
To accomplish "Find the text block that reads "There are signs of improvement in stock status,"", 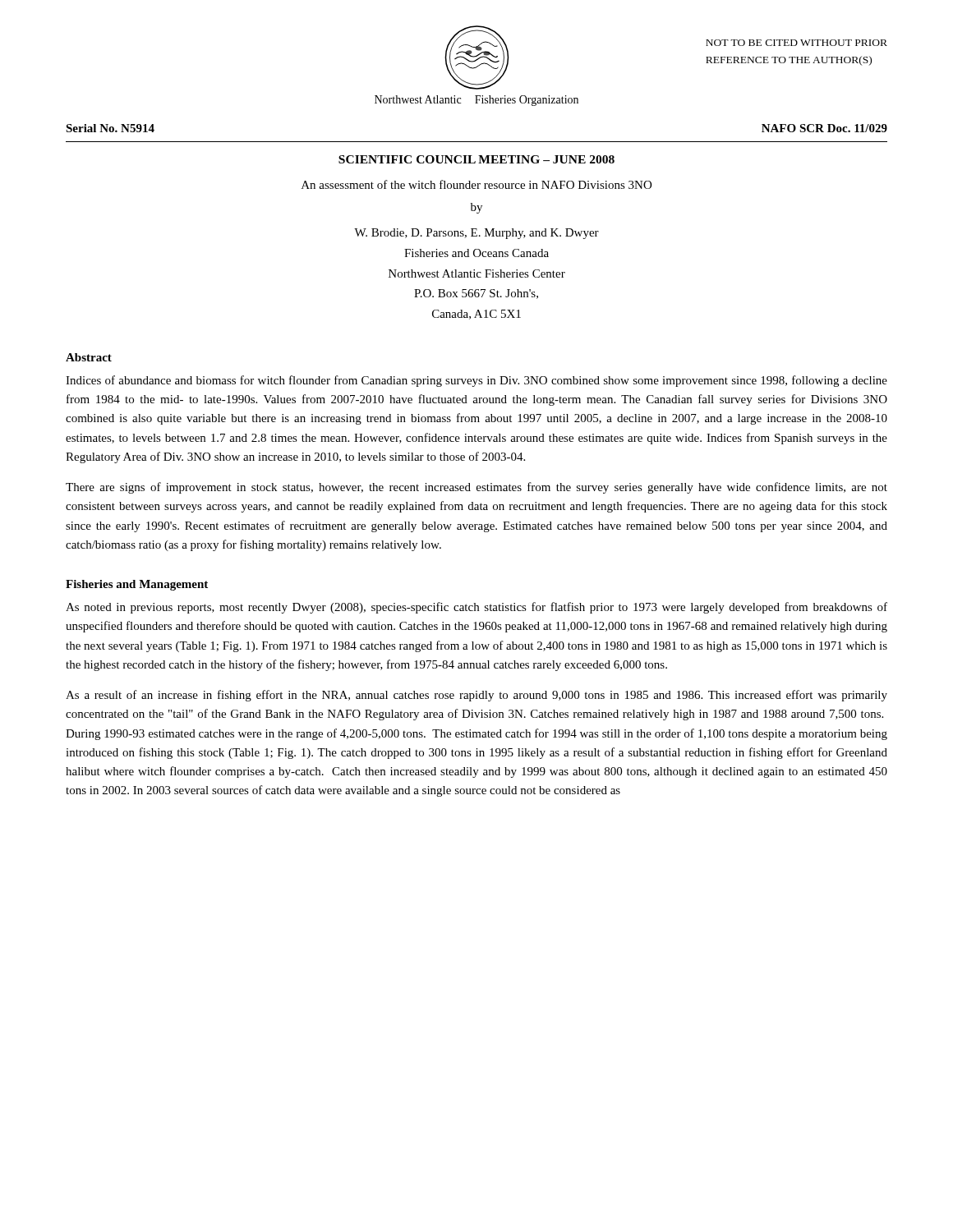I will pos(476,516).
